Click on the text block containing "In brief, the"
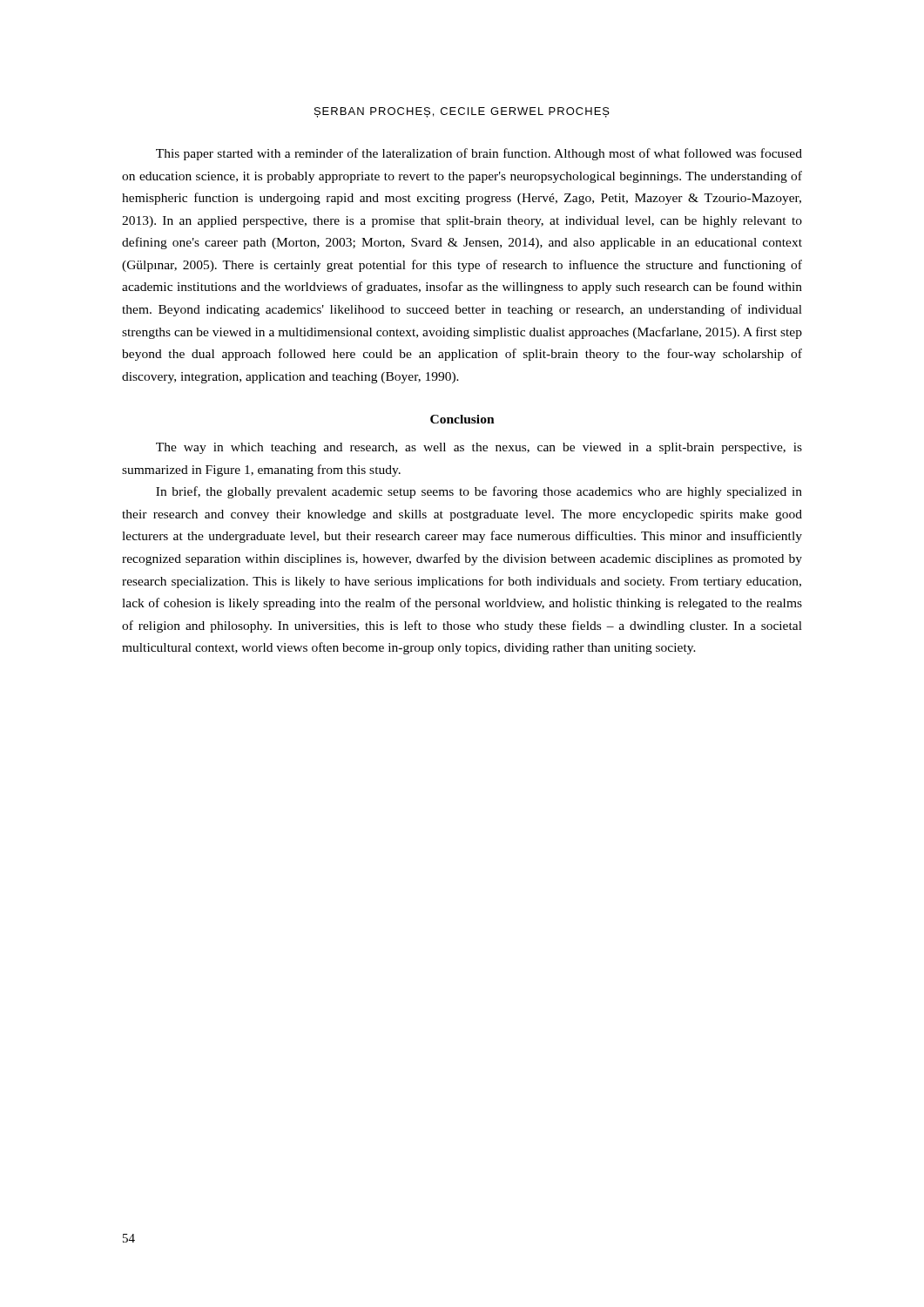The height and width of the screenshot is (1307, 924). click(x=462, y=569)
